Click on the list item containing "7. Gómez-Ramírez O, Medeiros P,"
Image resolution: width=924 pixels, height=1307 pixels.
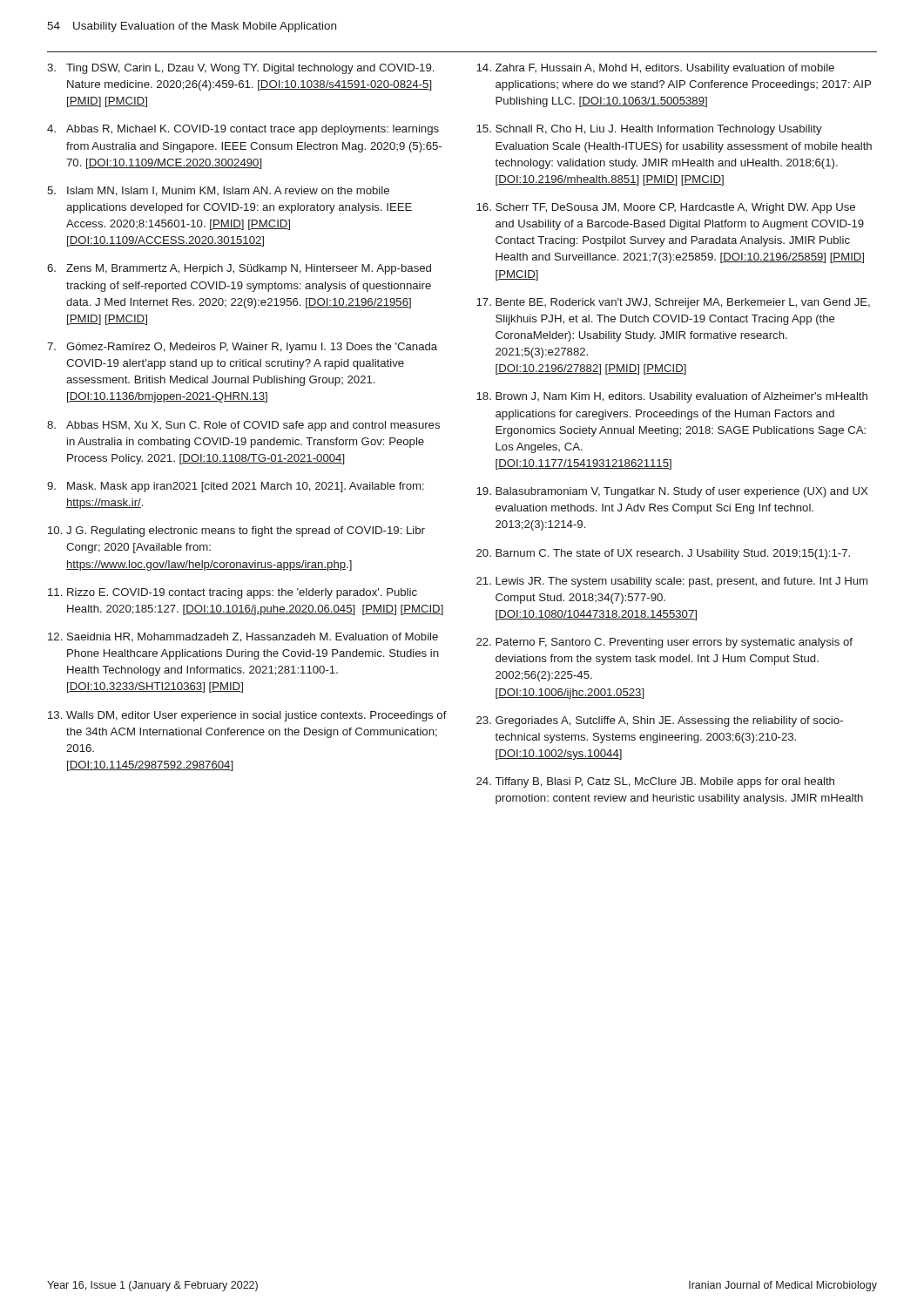(248, 371)
